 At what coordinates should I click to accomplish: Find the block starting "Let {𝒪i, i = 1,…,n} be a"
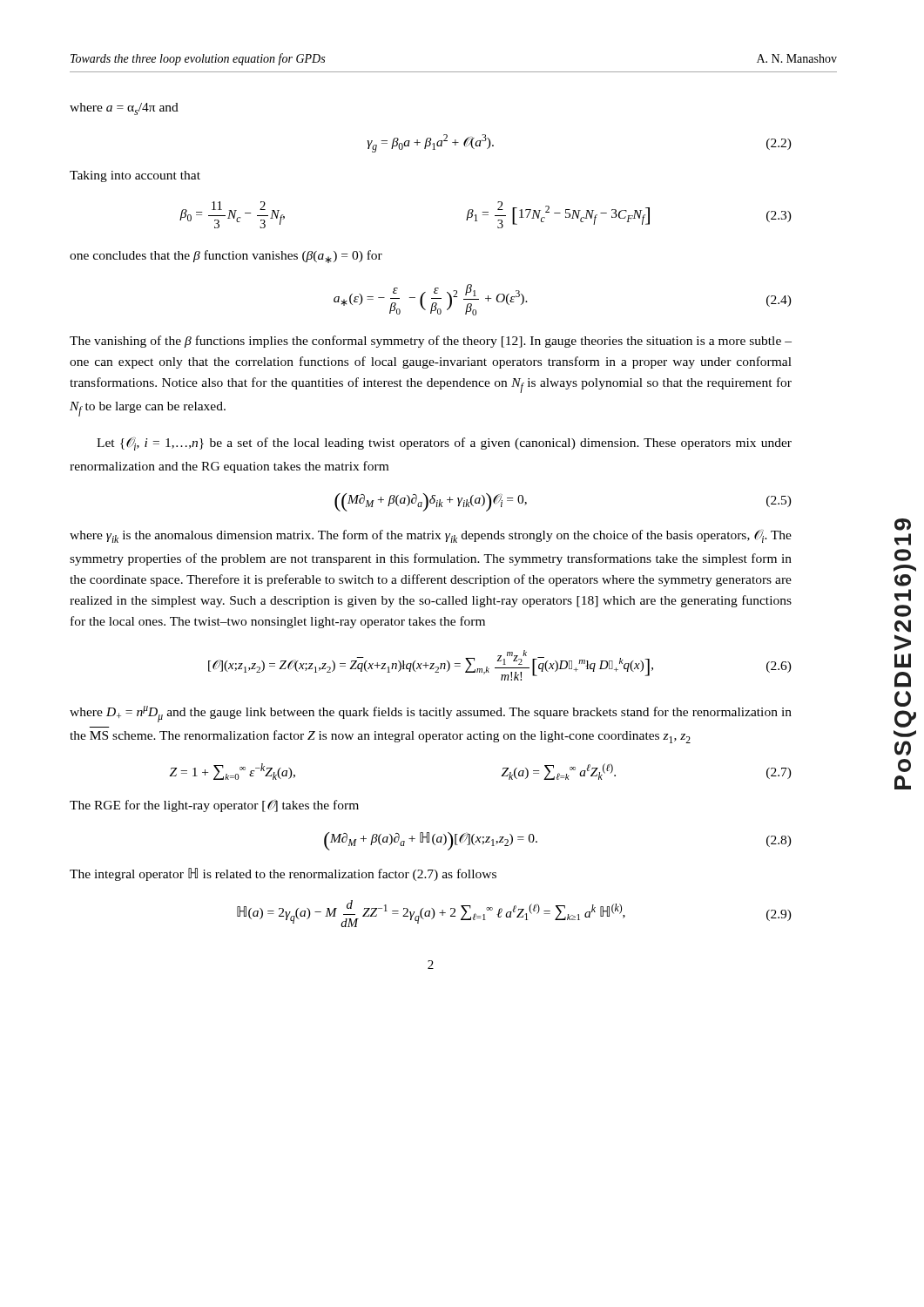(431, 454)
